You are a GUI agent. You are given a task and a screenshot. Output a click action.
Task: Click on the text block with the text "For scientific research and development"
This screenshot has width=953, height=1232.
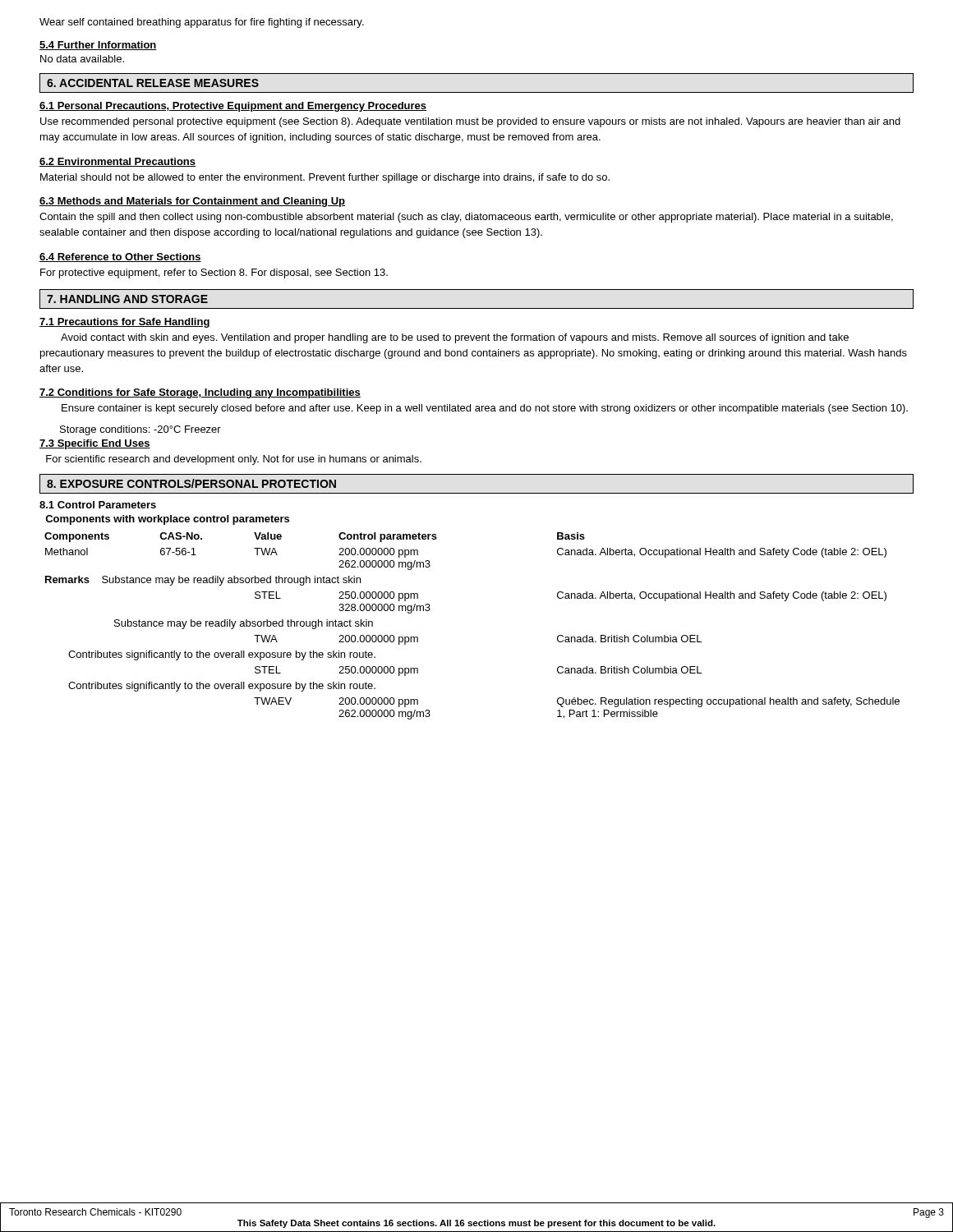[231, 459]
